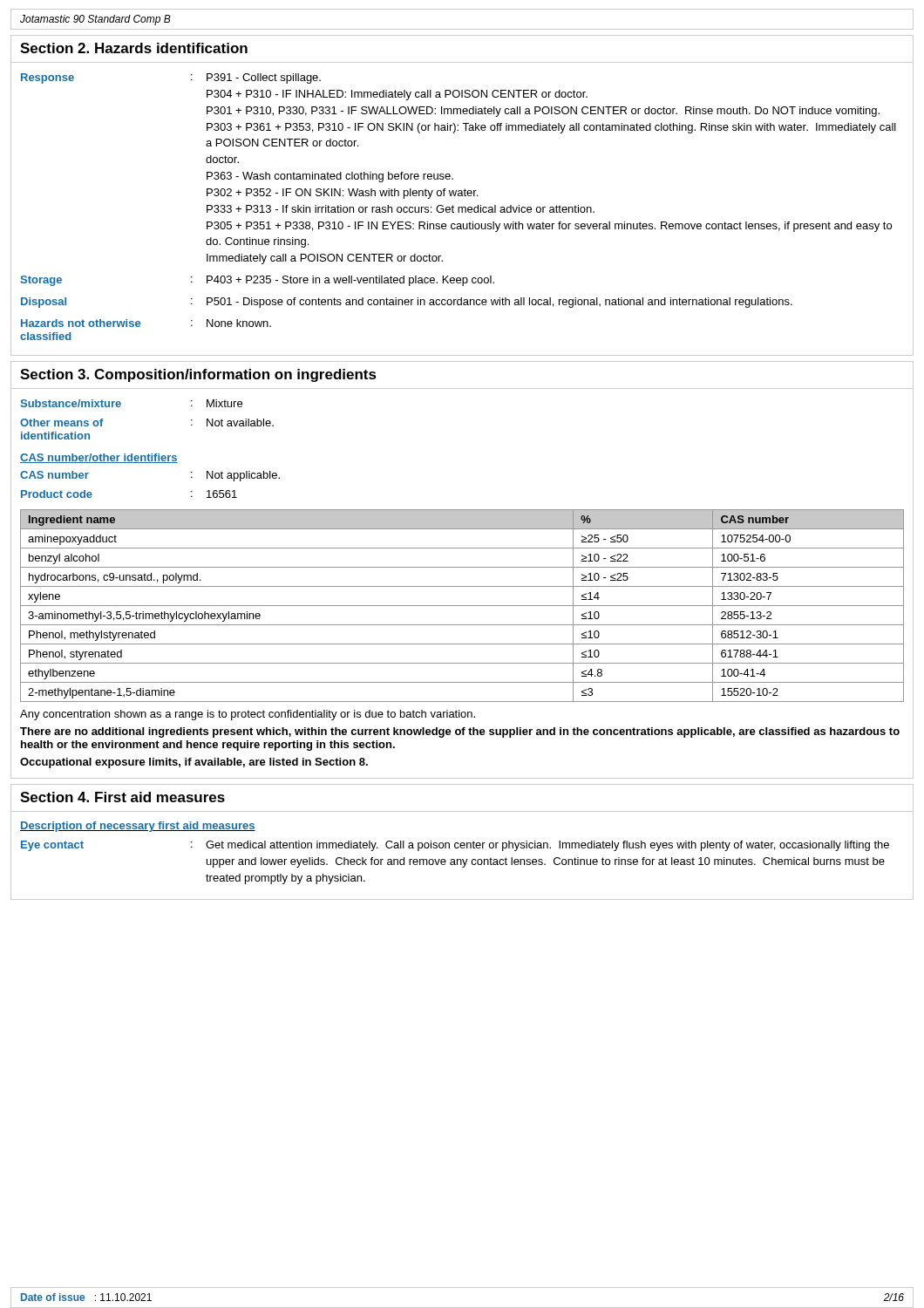This screenshot has width=924, height=1308.
Task: Select a table
Action: [462, 606]
